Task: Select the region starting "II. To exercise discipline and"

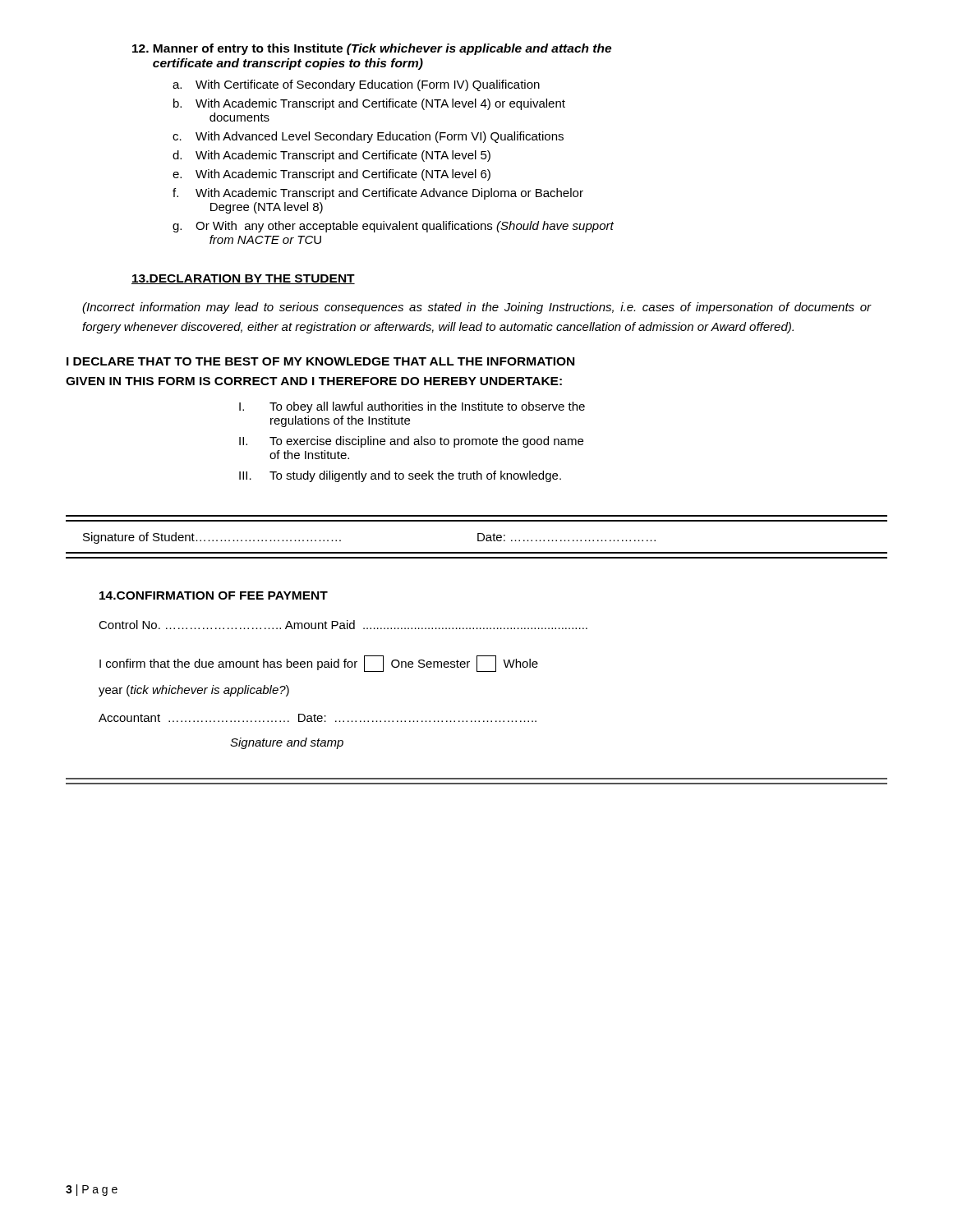Action: pyautogui.click(x=546, y=448)
